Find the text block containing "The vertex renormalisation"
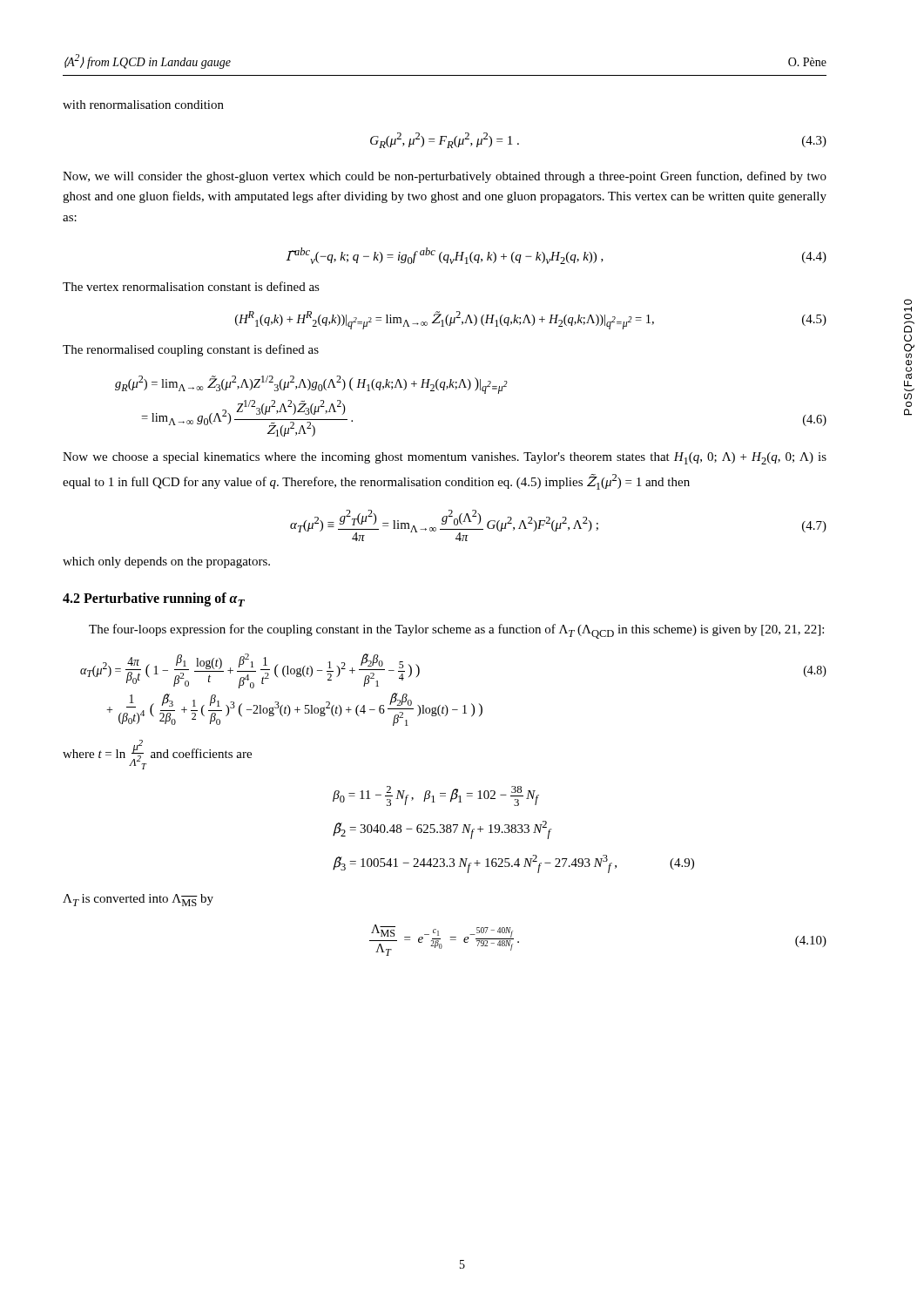The image size is (924, 1307). (x=191, y=287)
